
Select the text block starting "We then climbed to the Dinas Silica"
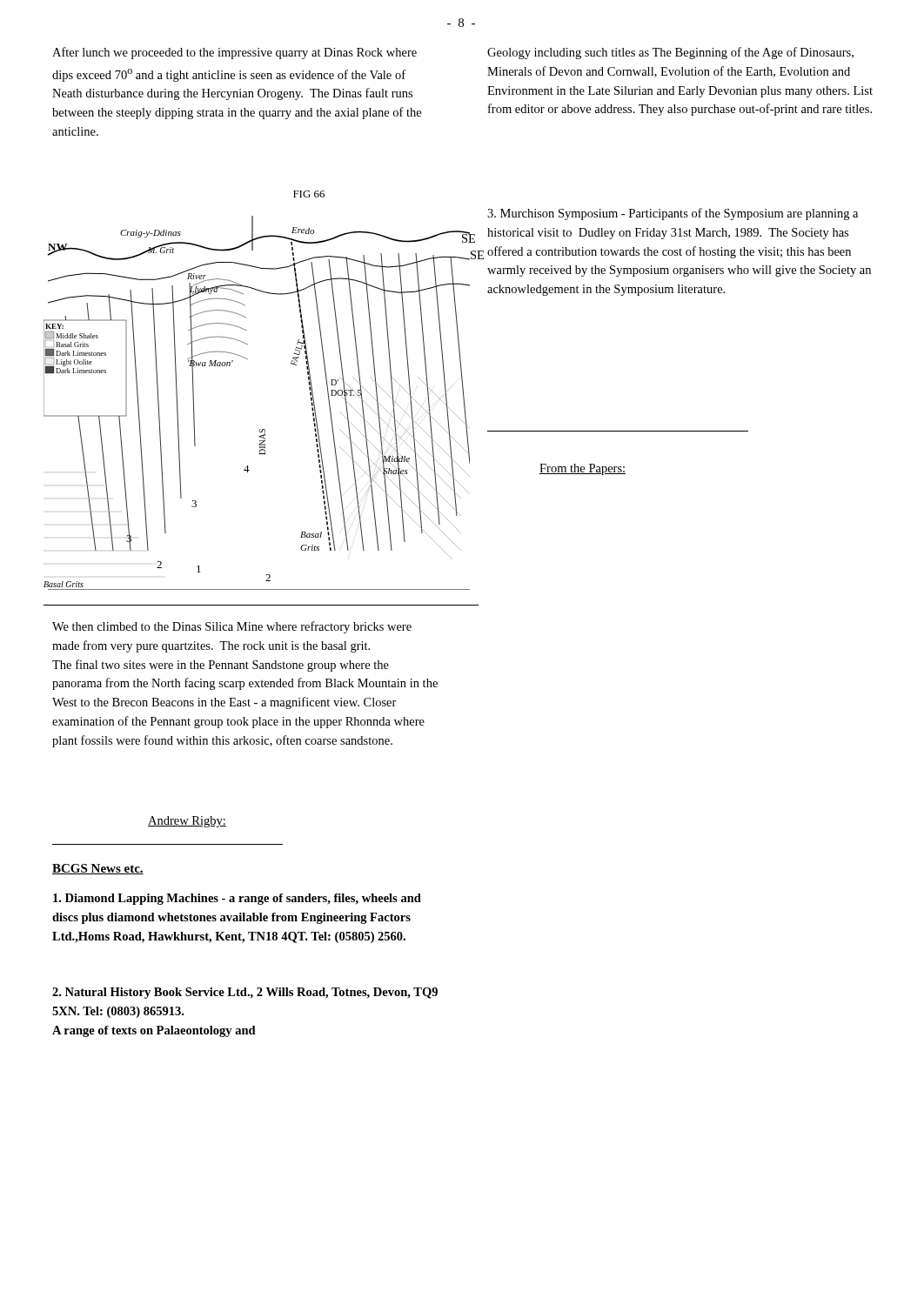click(245, 683)
